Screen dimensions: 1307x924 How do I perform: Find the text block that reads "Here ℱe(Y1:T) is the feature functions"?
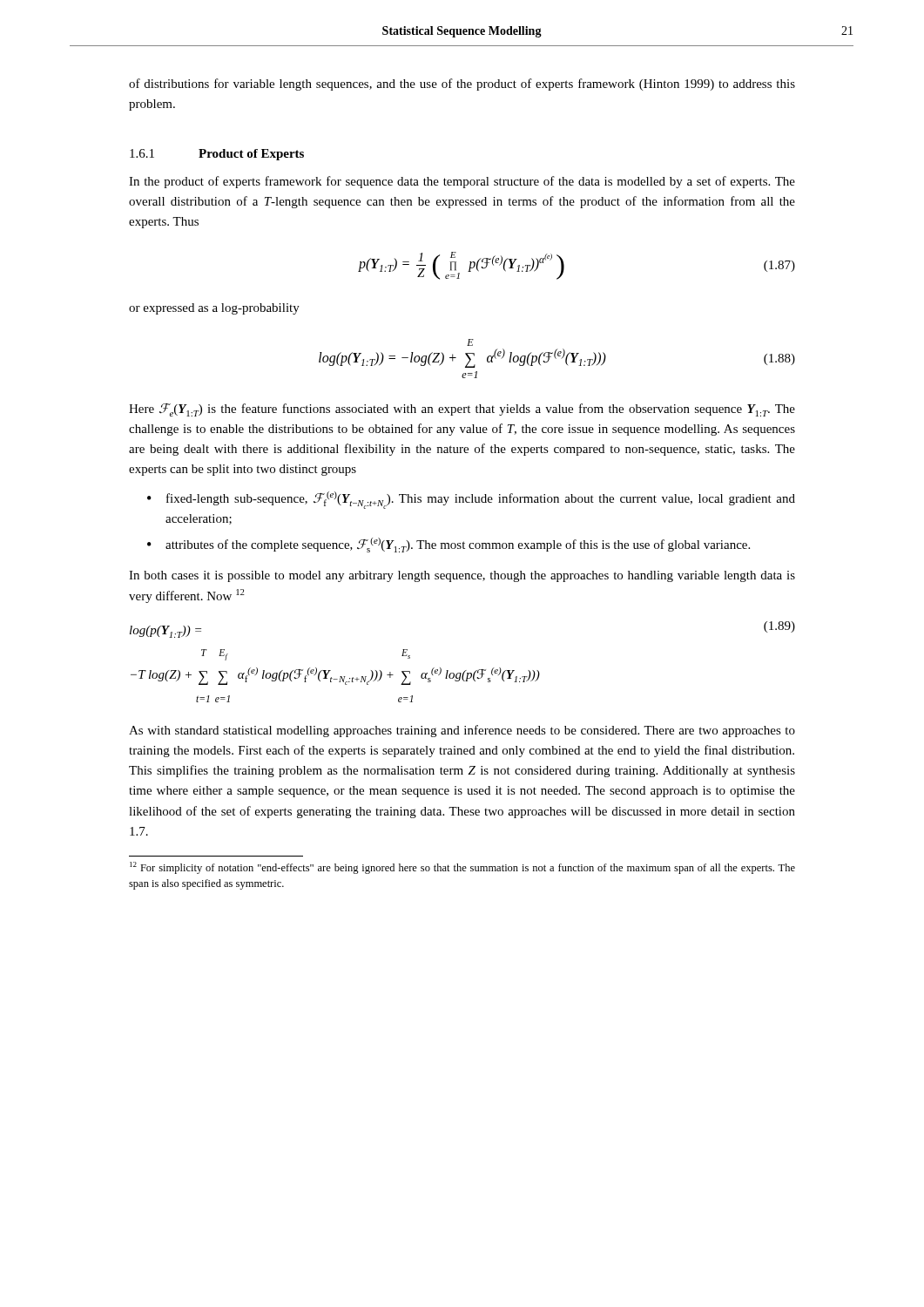pyautogui.click(x=462, y=439)
